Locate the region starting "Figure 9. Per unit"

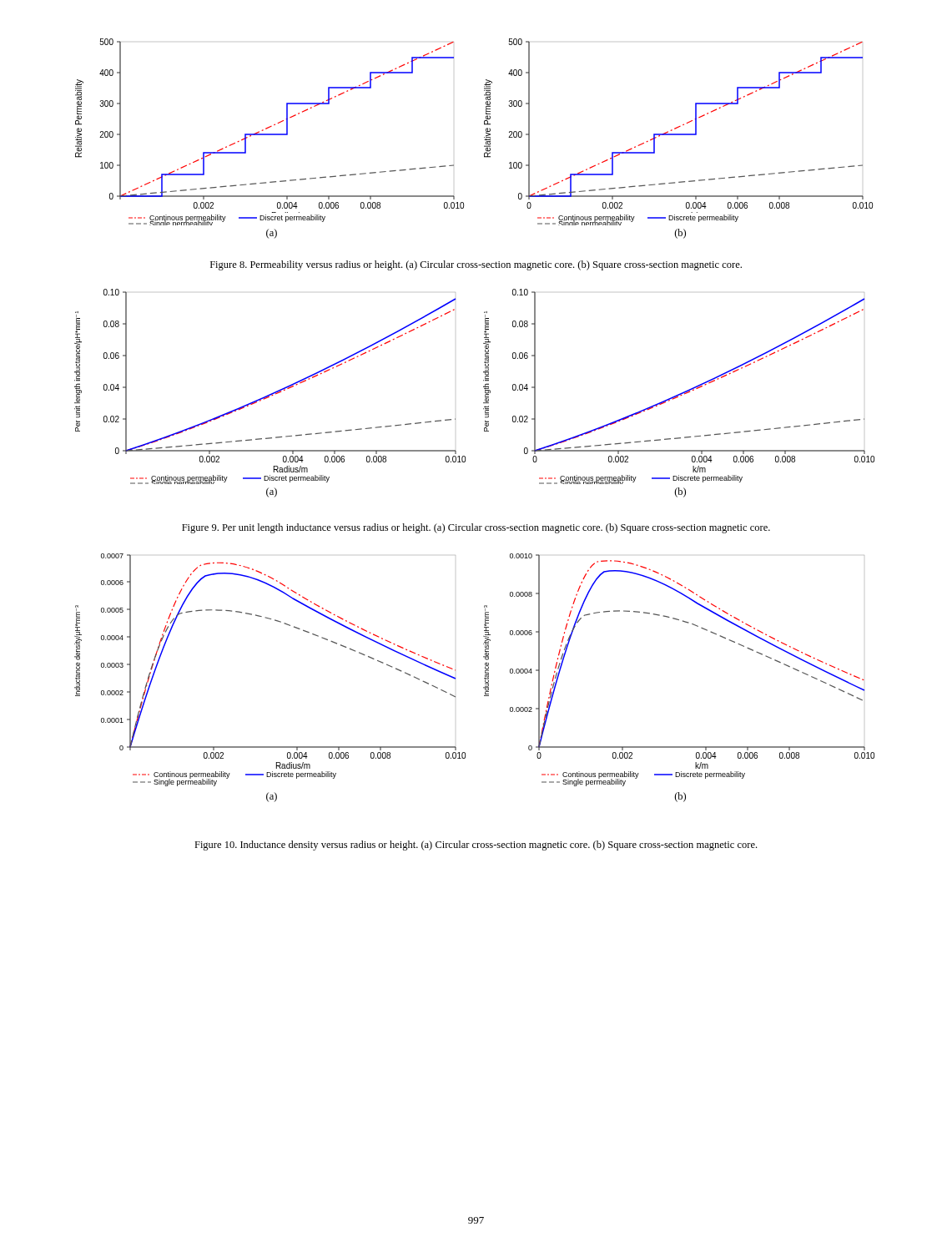pos(476,528)
